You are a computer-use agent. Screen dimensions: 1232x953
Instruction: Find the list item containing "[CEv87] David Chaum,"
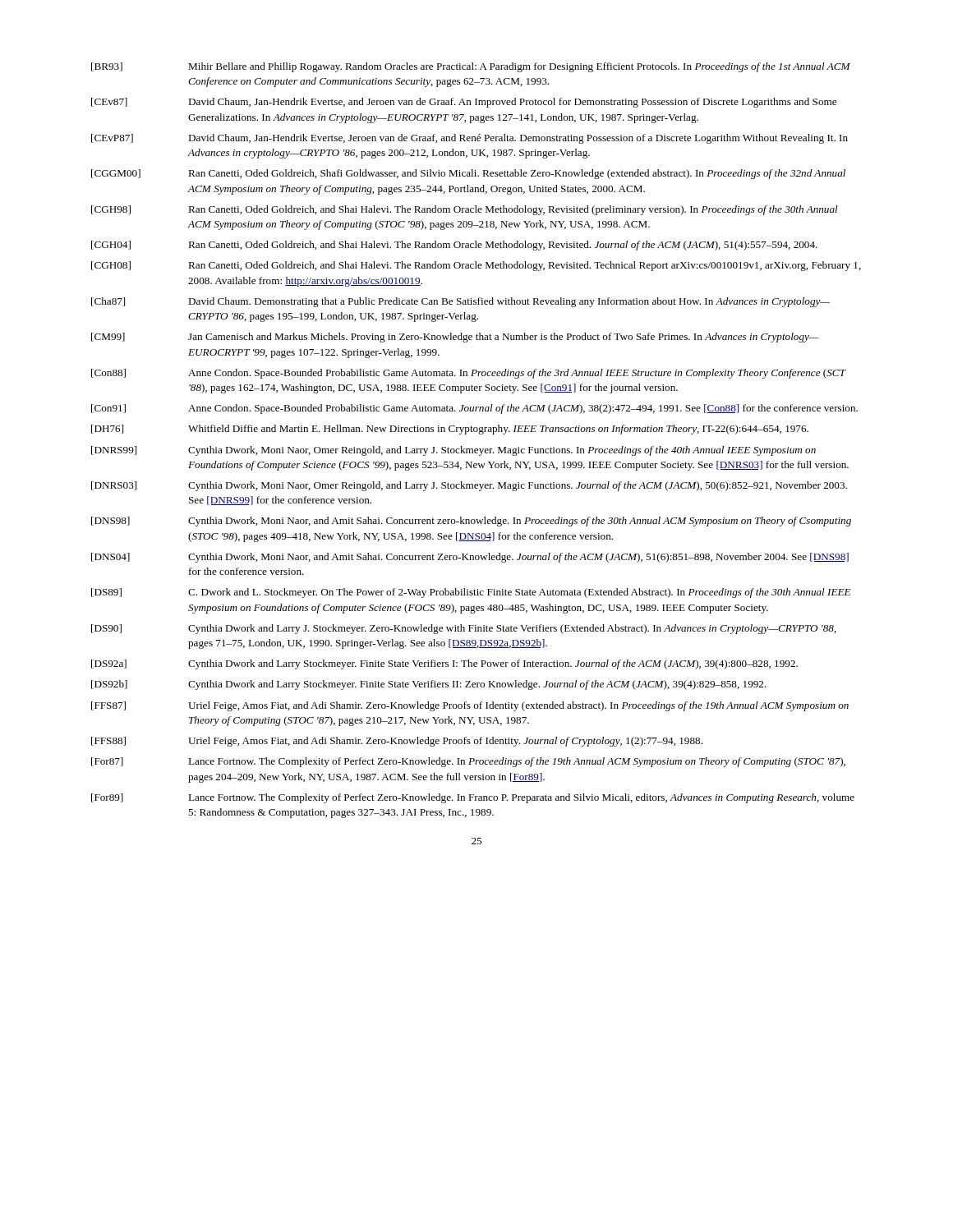coord(476,110)
